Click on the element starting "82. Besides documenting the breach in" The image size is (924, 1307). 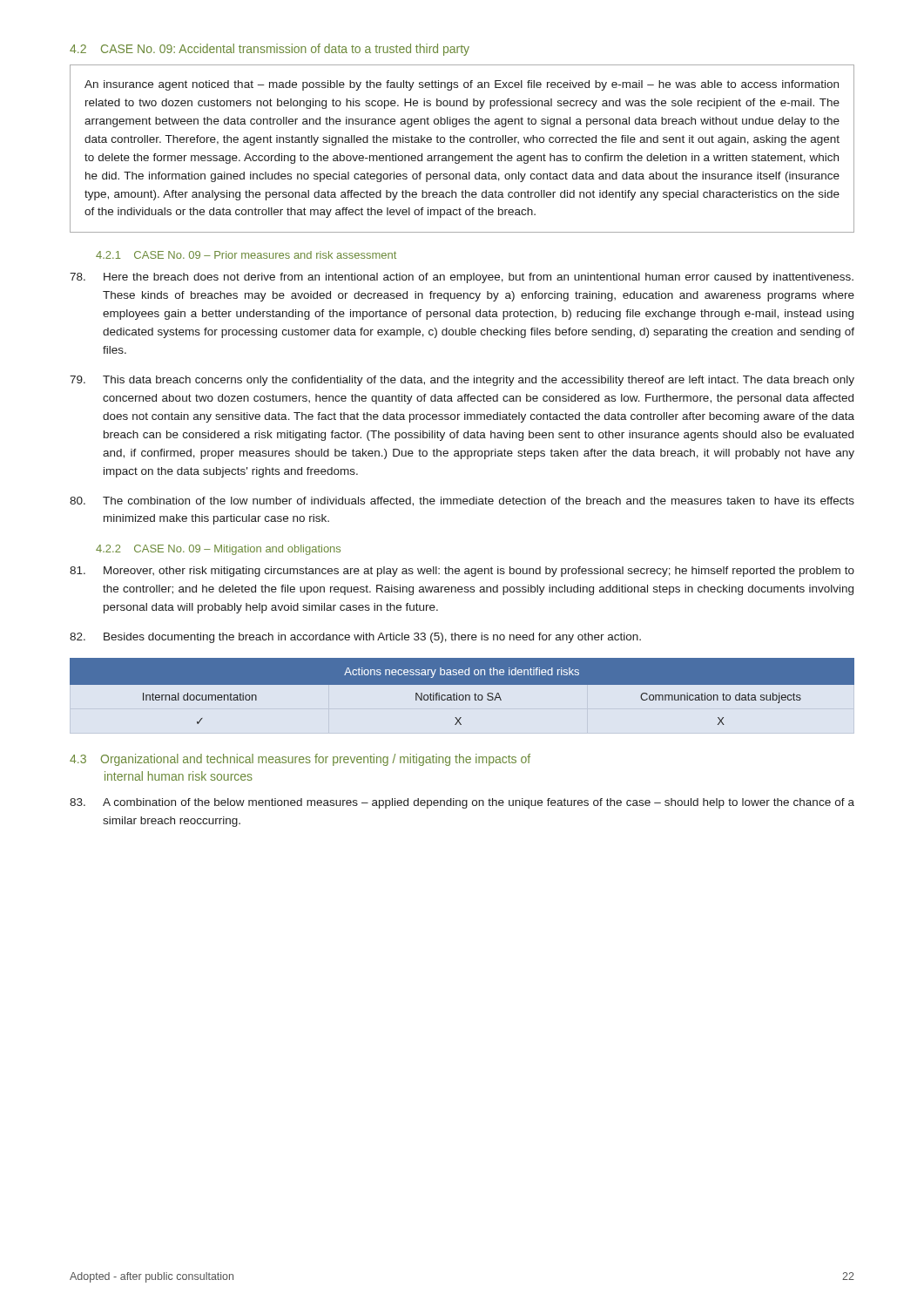point(356,637)
